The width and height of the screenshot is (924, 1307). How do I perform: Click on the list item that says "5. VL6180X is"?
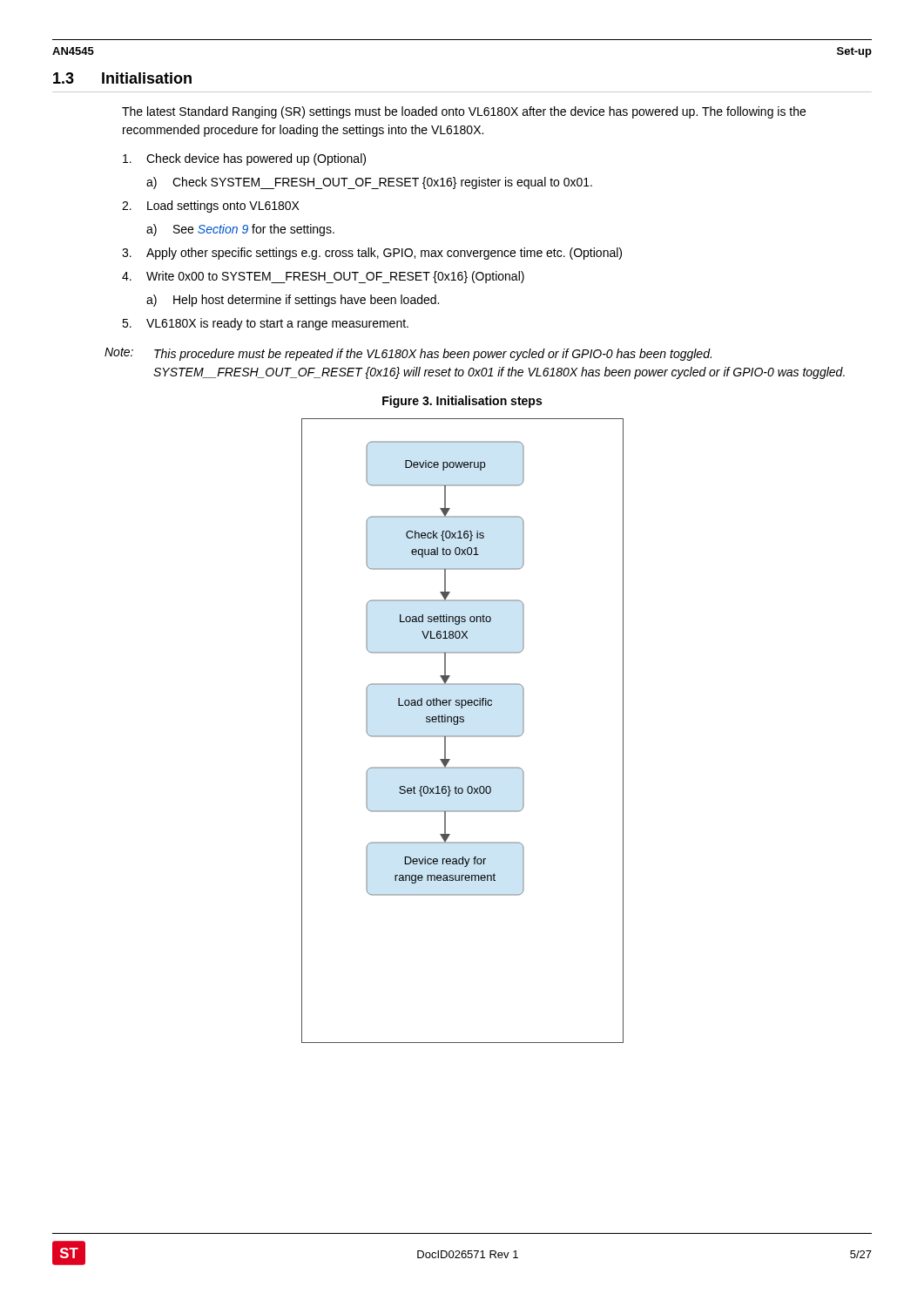tap(266, 324)
